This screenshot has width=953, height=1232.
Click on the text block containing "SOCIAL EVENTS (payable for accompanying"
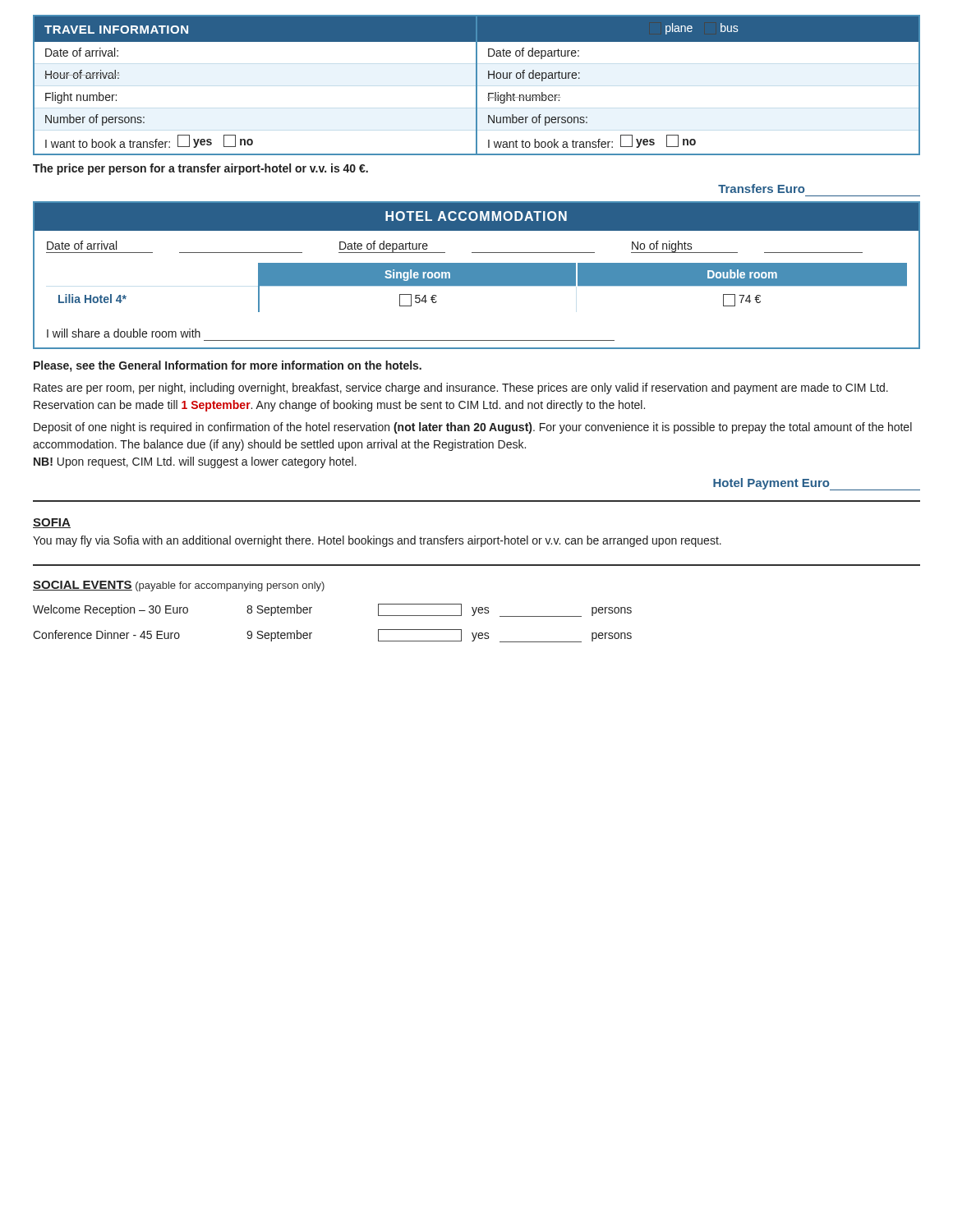179,584
